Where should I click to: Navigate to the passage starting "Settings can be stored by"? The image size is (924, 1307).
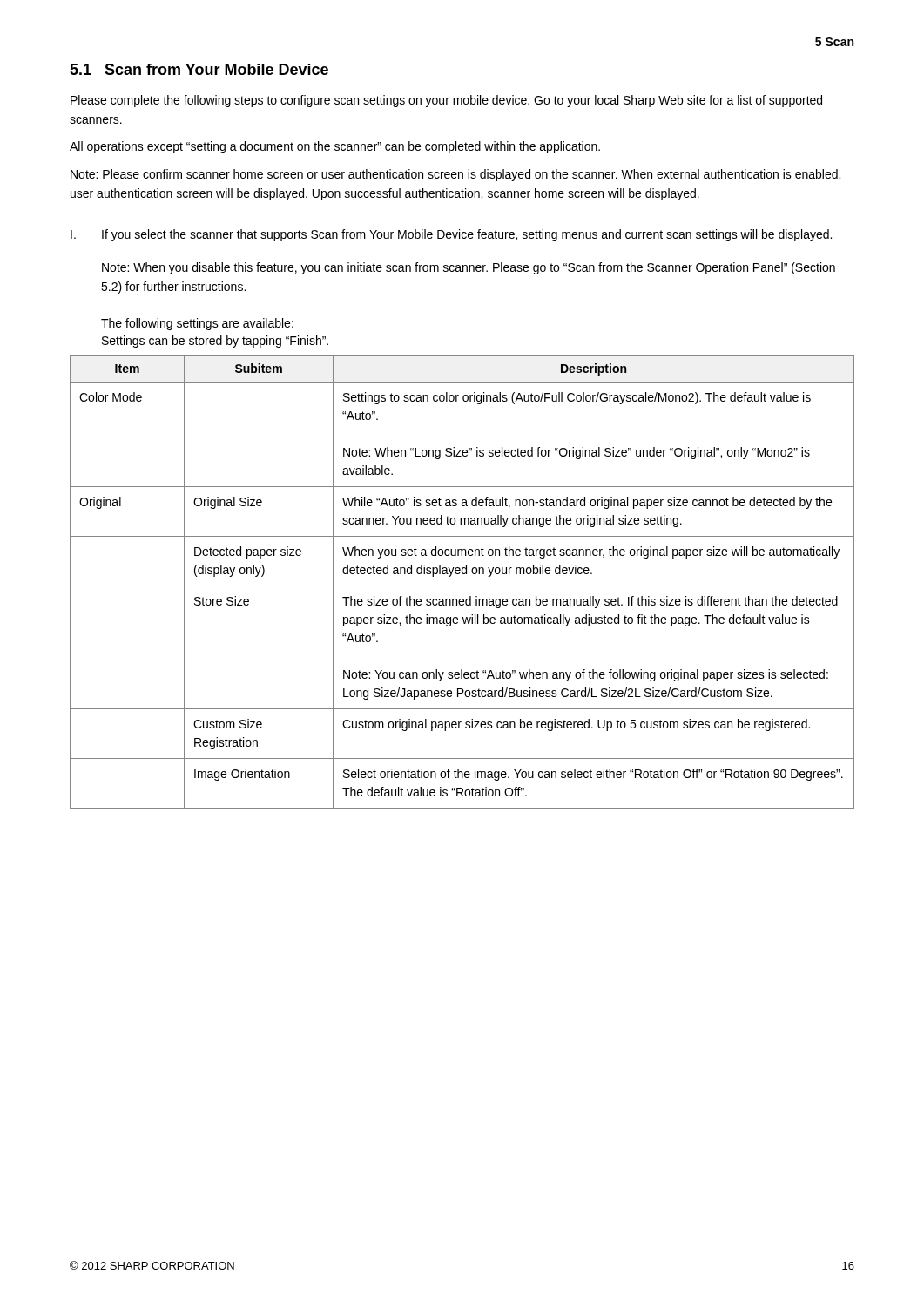[215, 340]
